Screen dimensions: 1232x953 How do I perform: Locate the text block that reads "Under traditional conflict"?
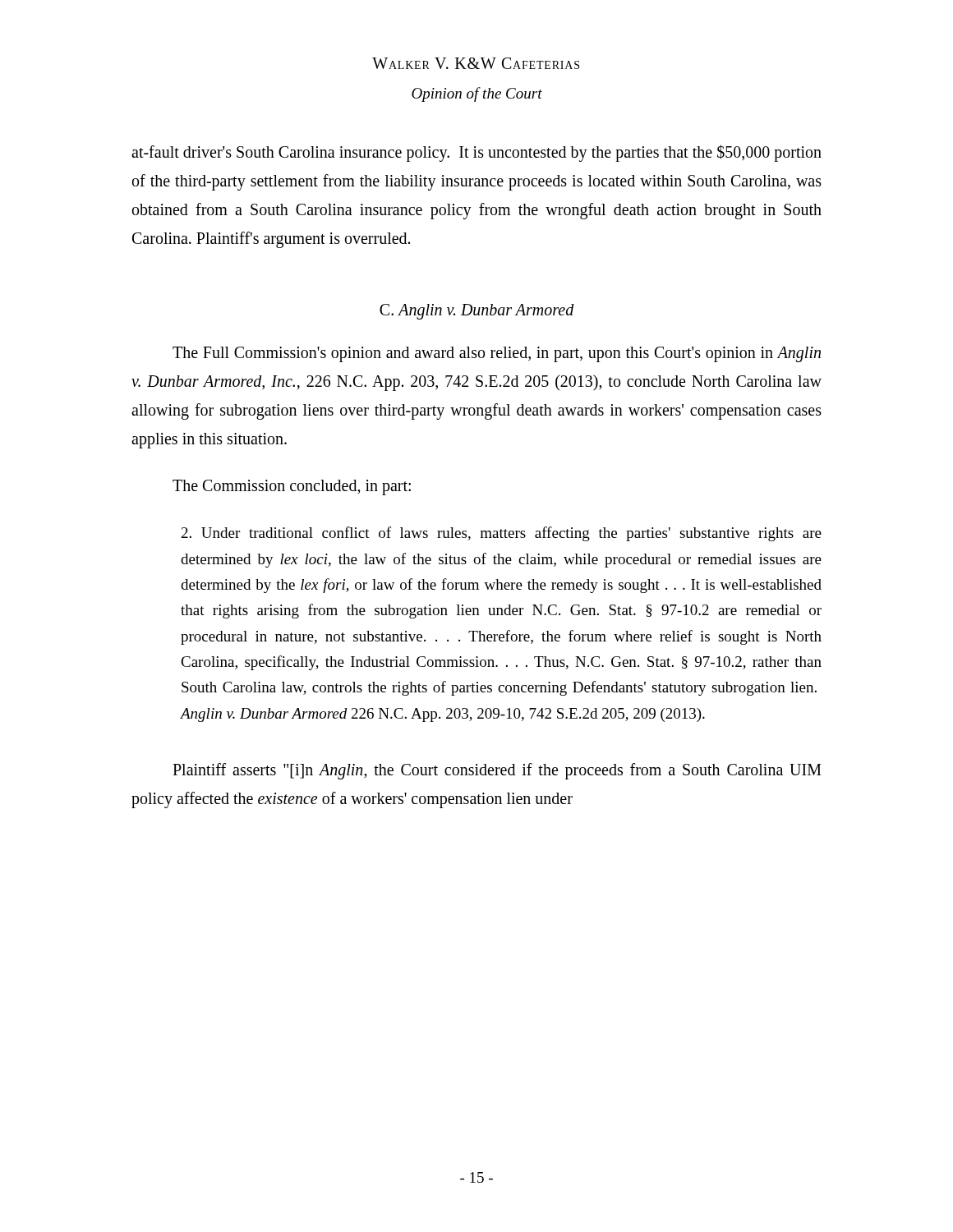pos(501,623)
